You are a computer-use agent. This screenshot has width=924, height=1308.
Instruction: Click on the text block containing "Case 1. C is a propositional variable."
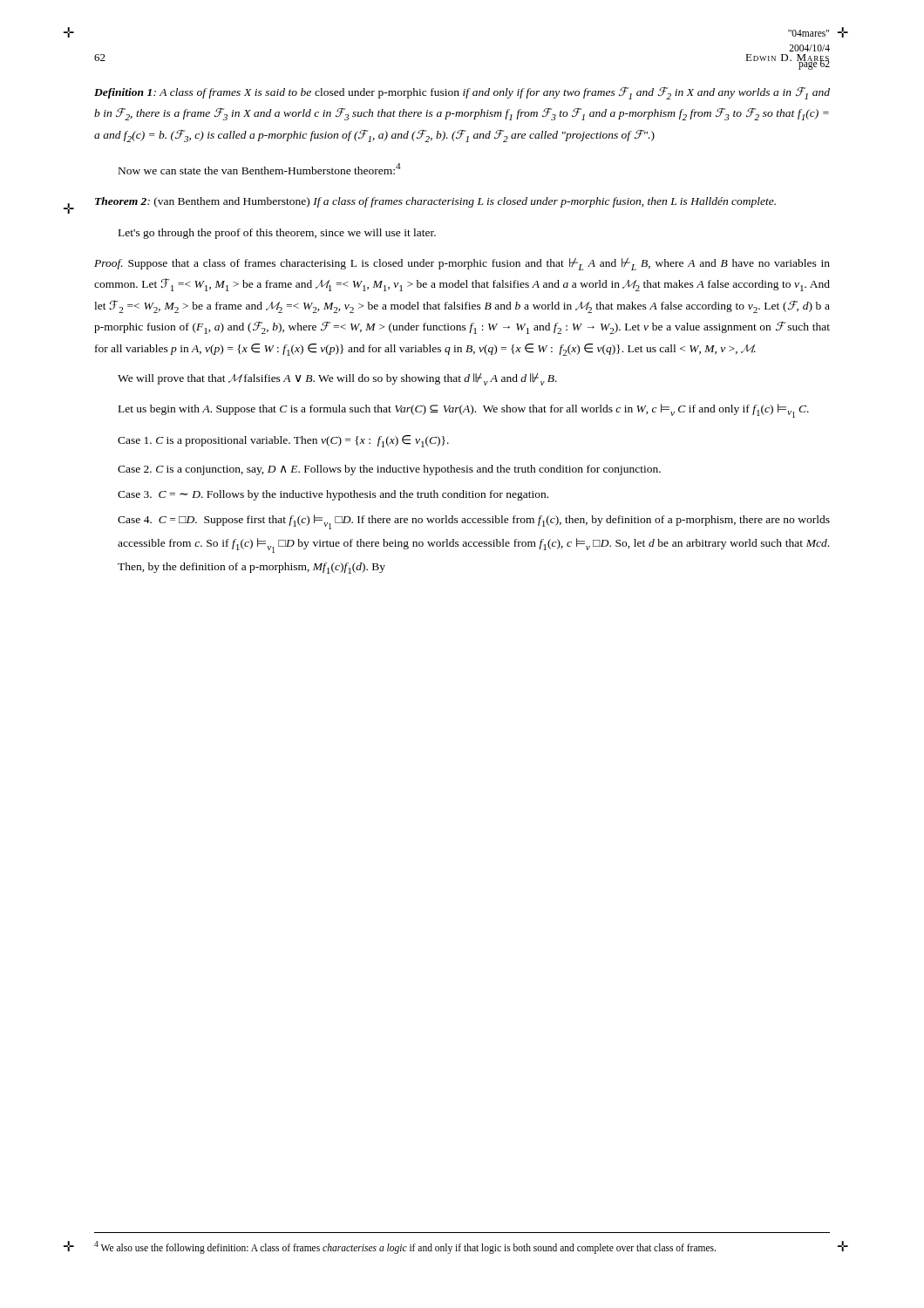coord(283,441)
